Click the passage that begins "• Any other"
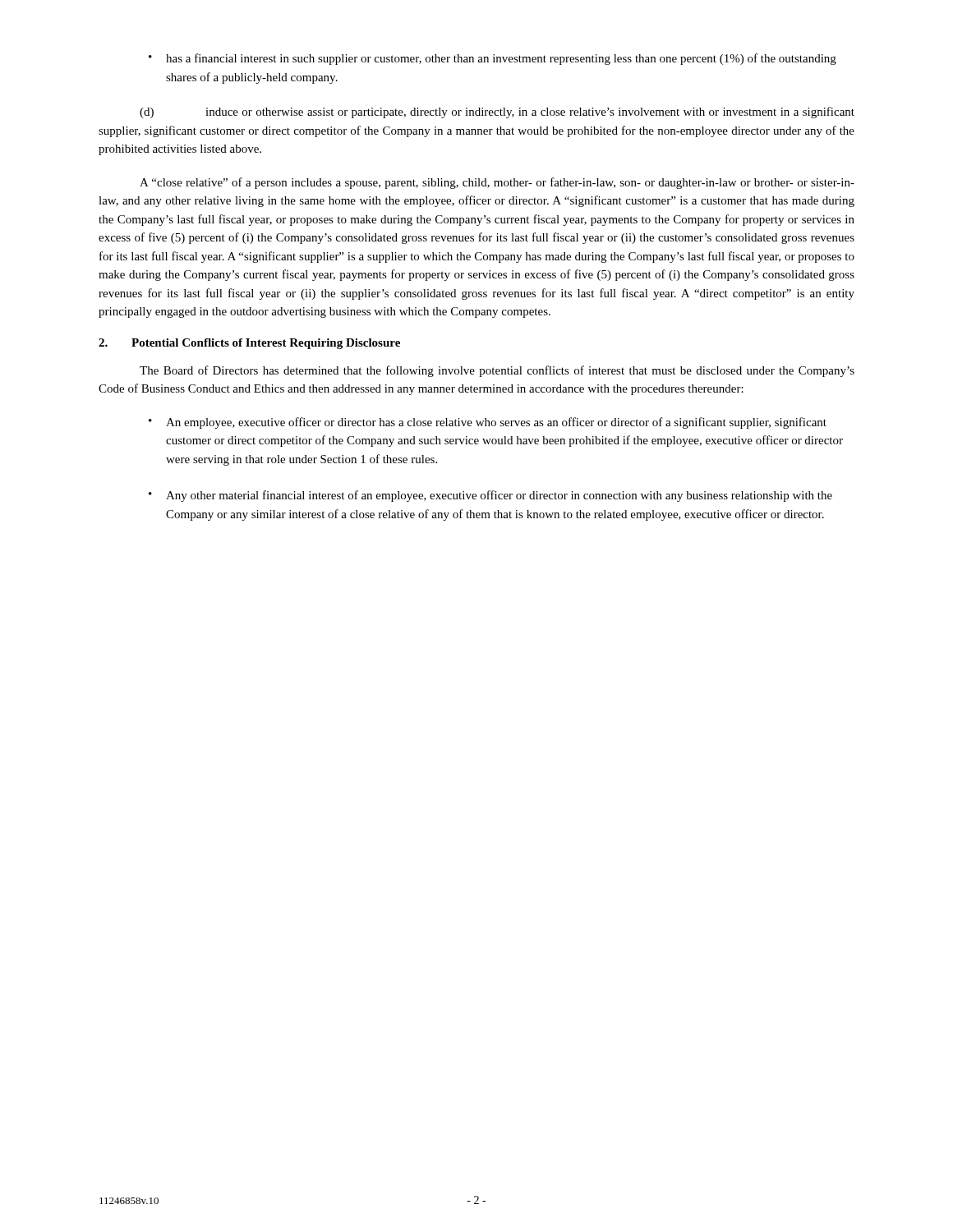 (501, 505)
